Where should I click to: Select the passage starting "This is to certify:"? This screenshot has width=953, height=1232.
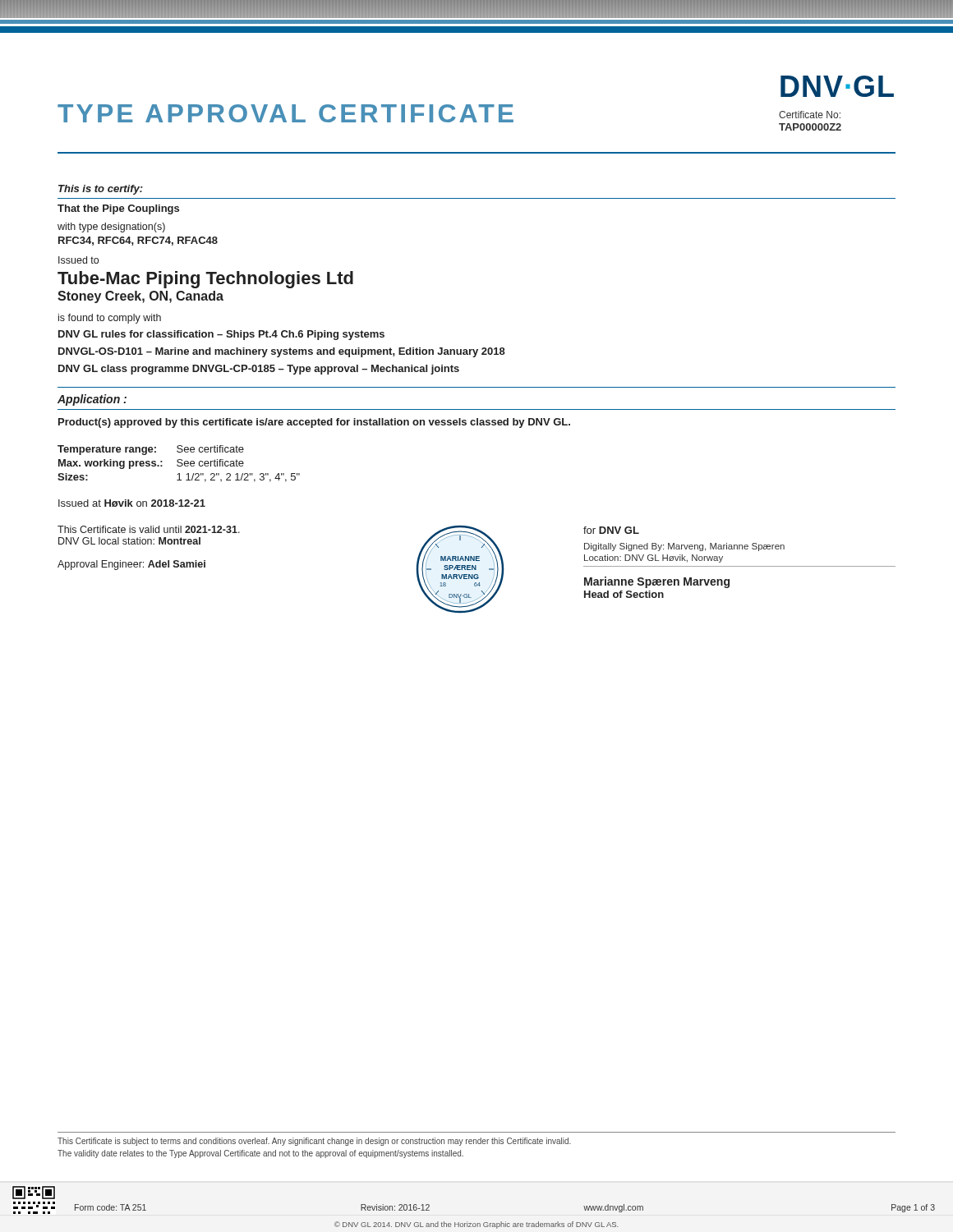click(100, 188)
